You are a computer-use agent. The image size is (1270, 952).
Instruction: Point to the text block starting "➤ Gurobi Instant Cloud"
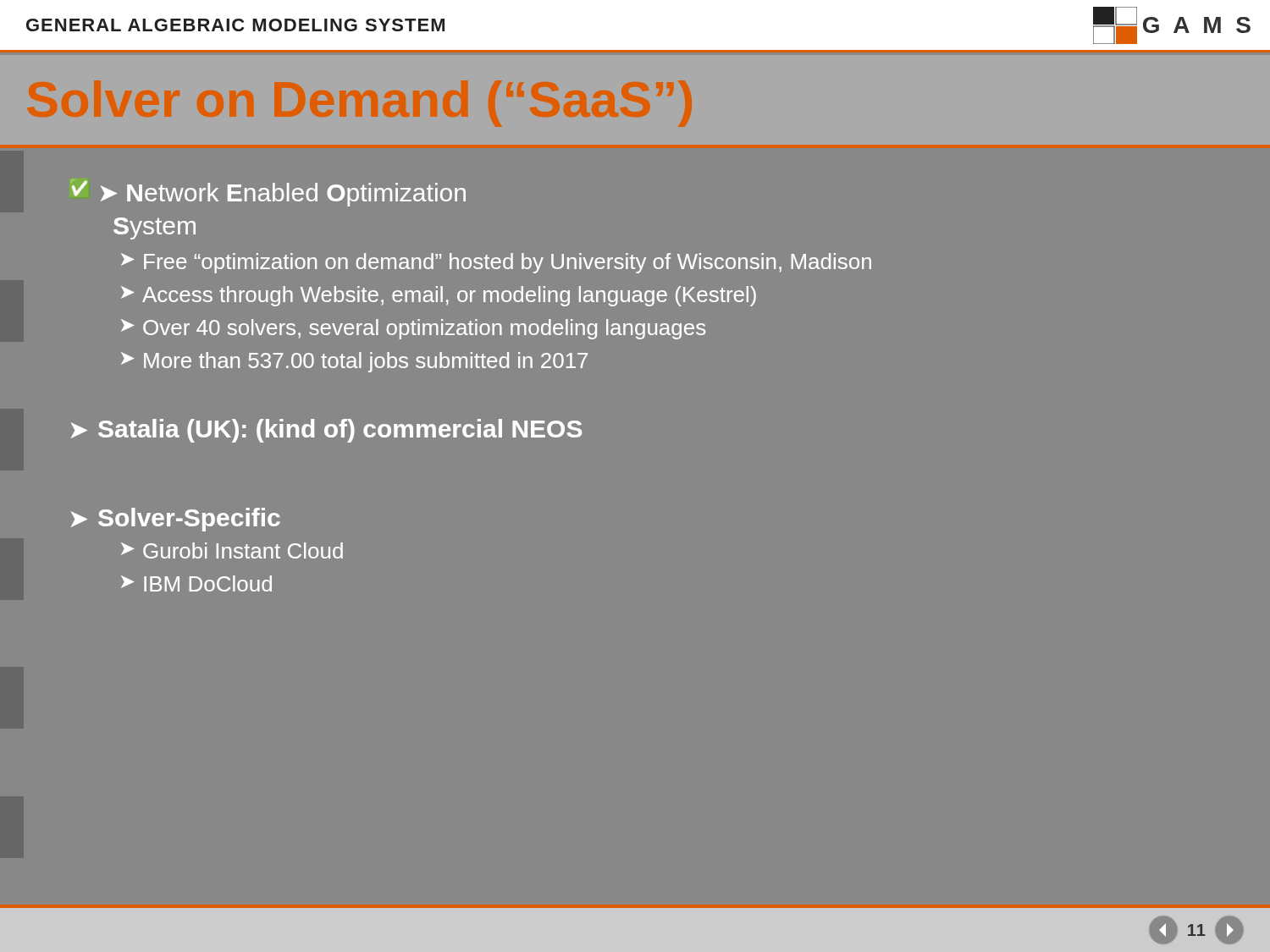(231, 552)
